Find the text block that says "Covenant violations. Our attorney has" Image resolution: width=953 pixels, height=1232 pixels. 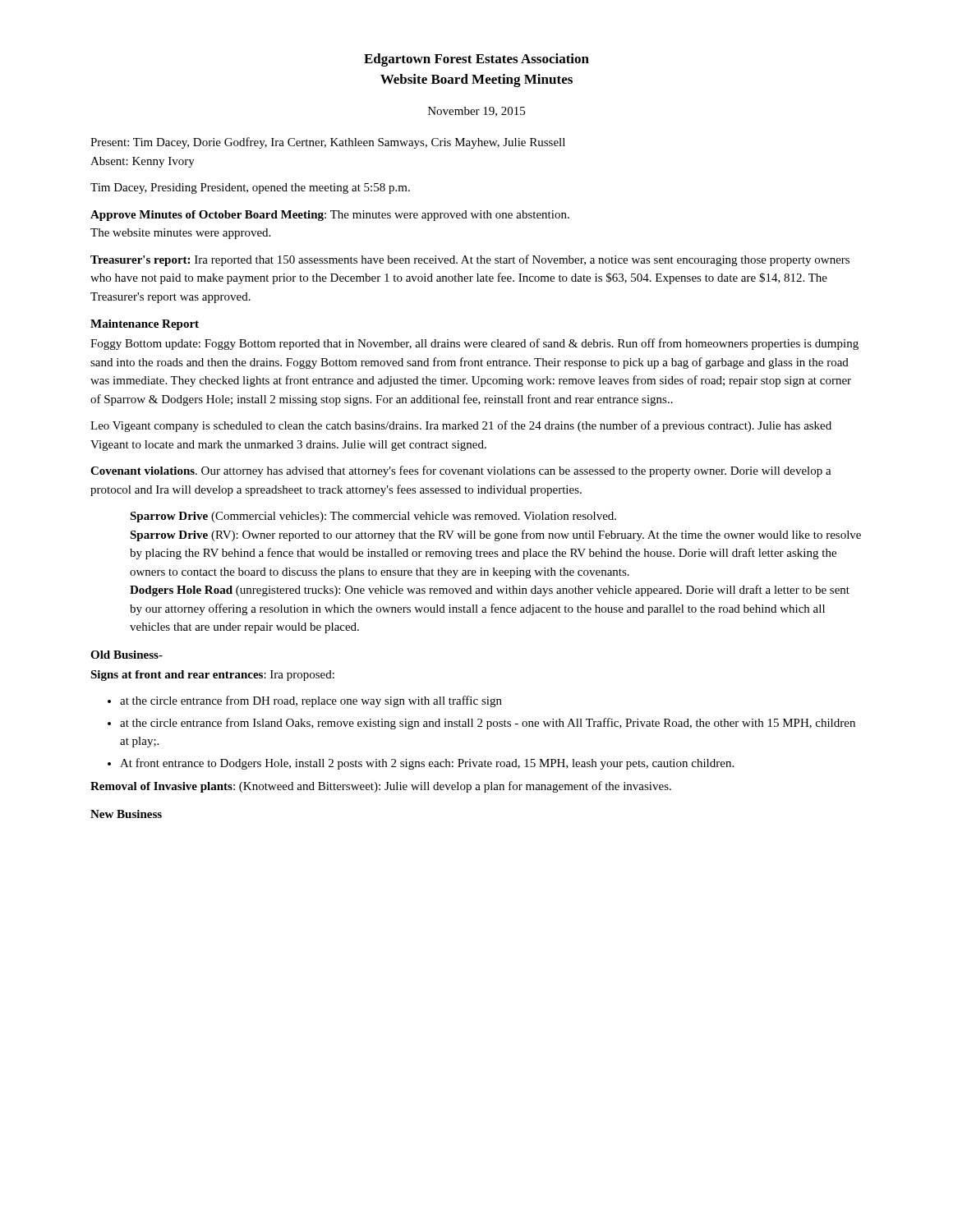[461, 480]
